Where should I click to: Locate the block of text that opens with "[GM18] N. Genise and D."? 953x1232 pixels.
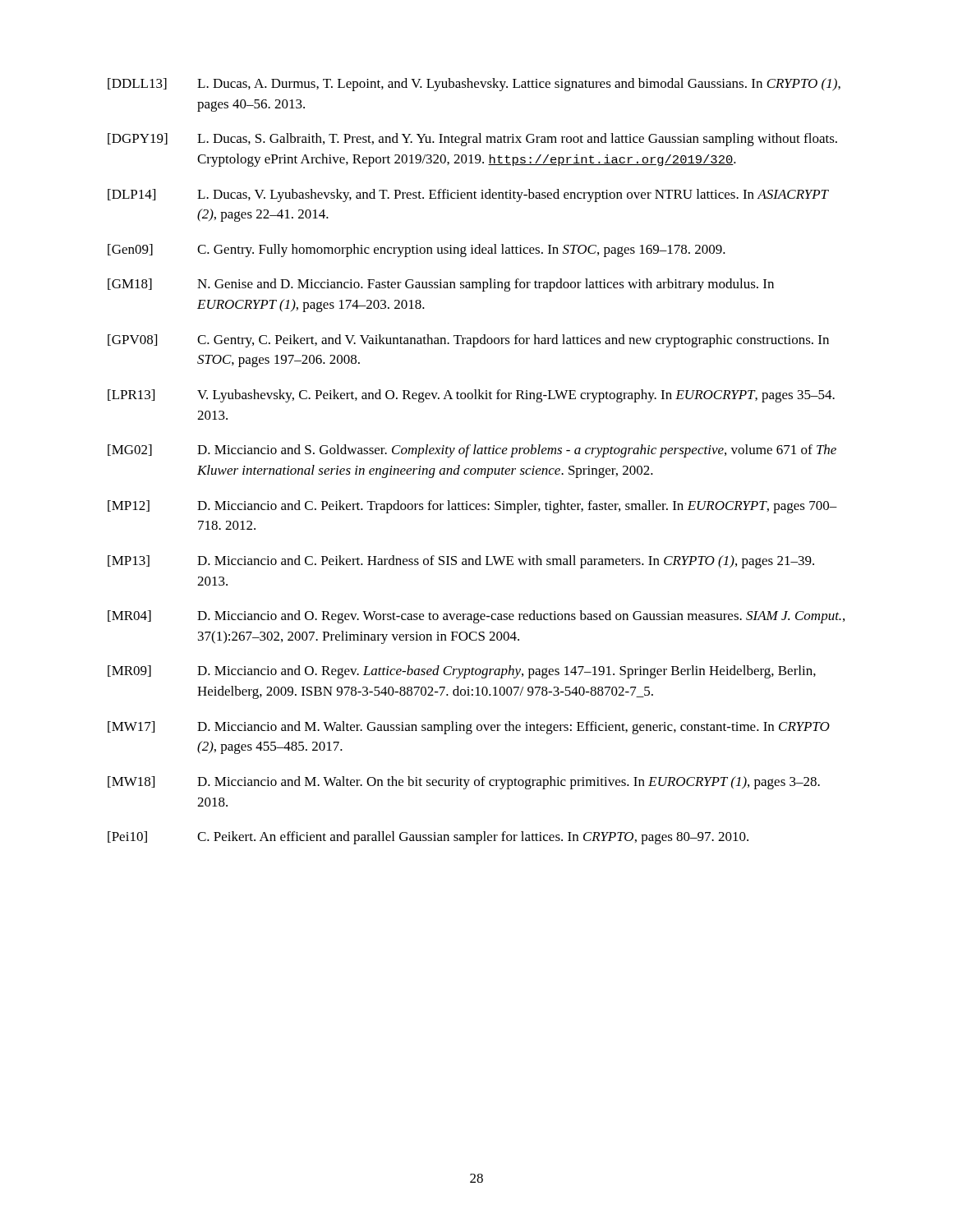[476, 295]
